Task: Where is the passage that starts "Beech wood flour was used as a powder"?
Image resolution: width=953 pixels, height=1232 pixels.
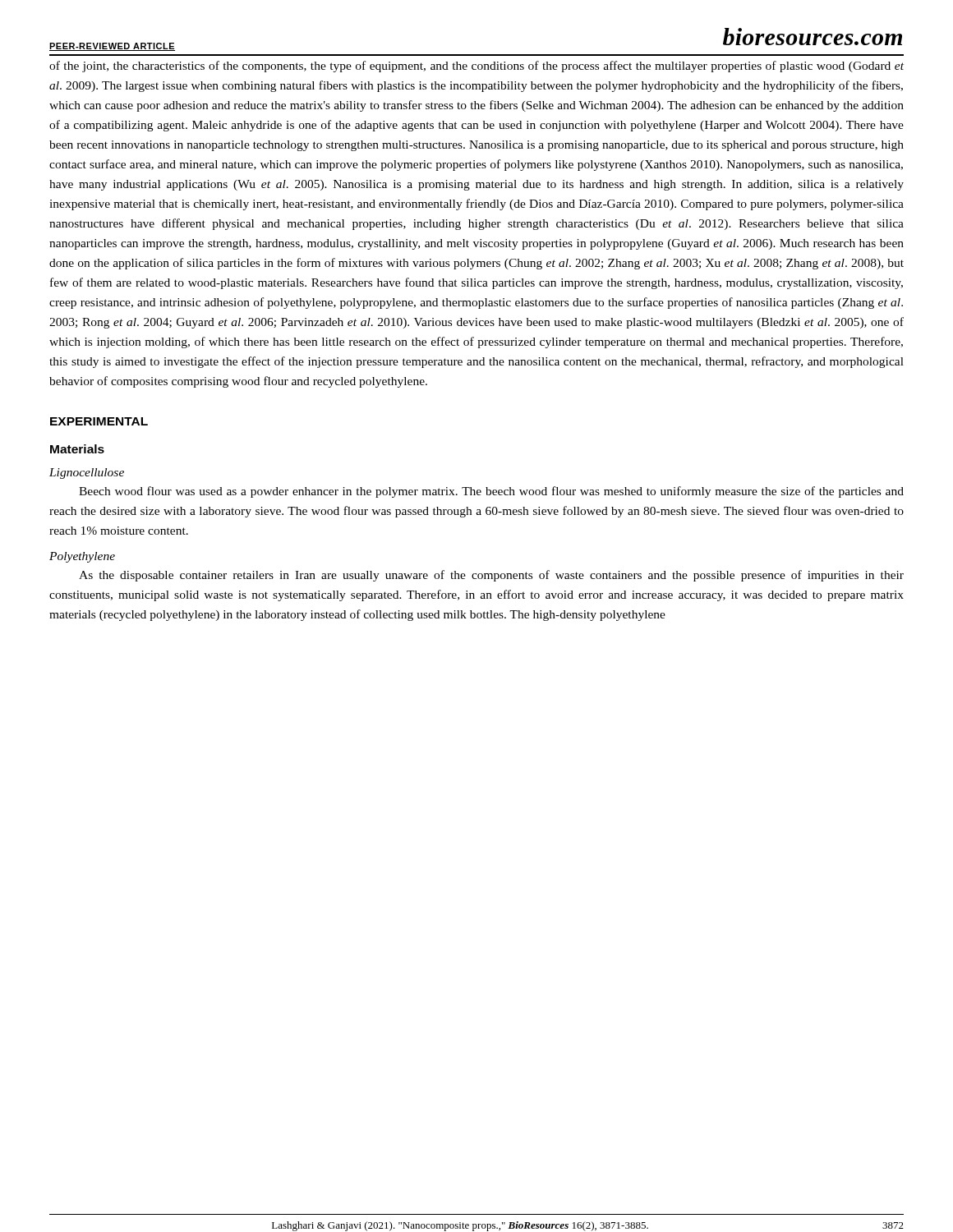Action: click(x=476, y=511)
